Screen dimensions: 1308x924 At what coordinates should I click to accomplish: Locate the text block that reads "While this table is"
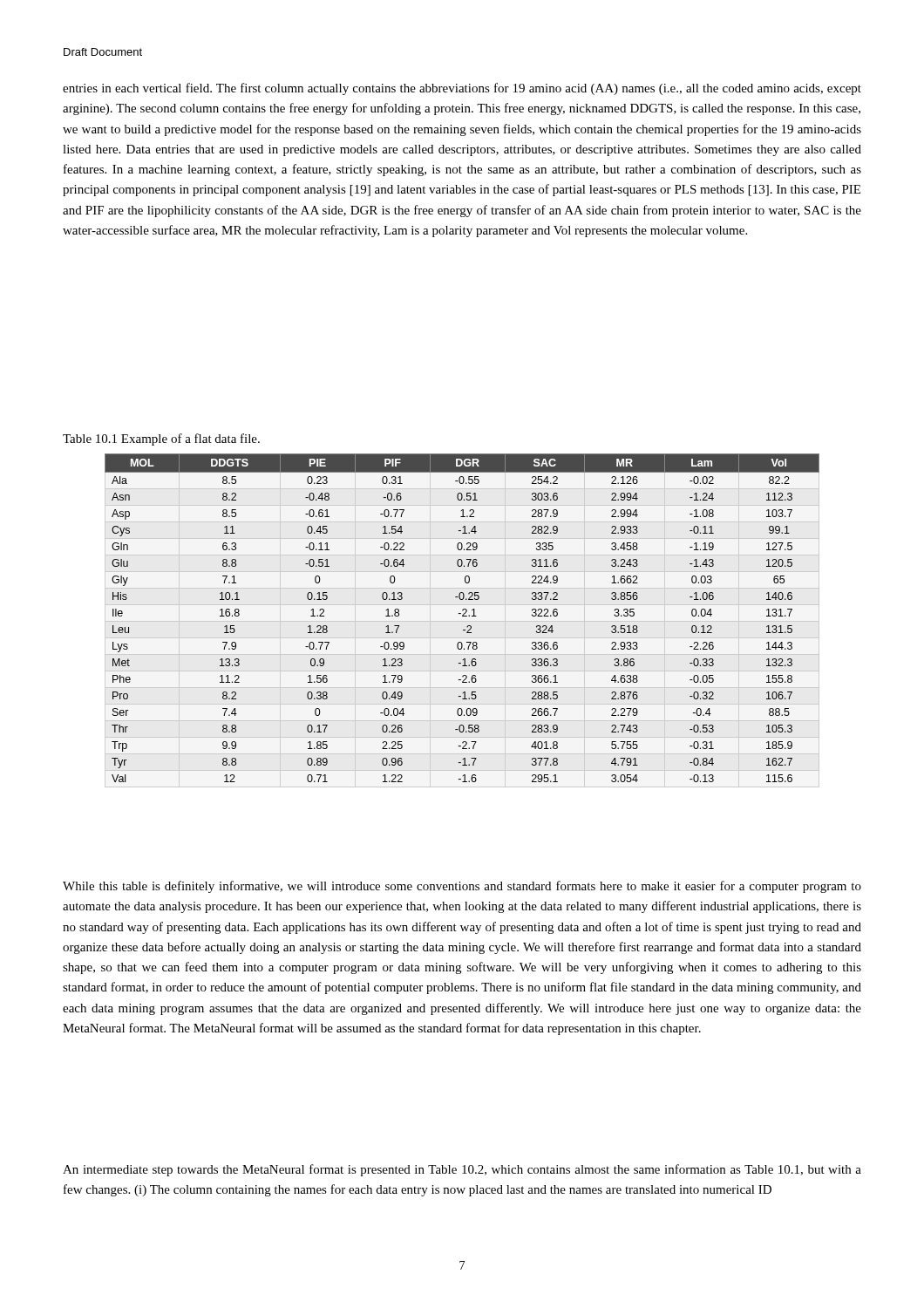[x=462, y=957]
